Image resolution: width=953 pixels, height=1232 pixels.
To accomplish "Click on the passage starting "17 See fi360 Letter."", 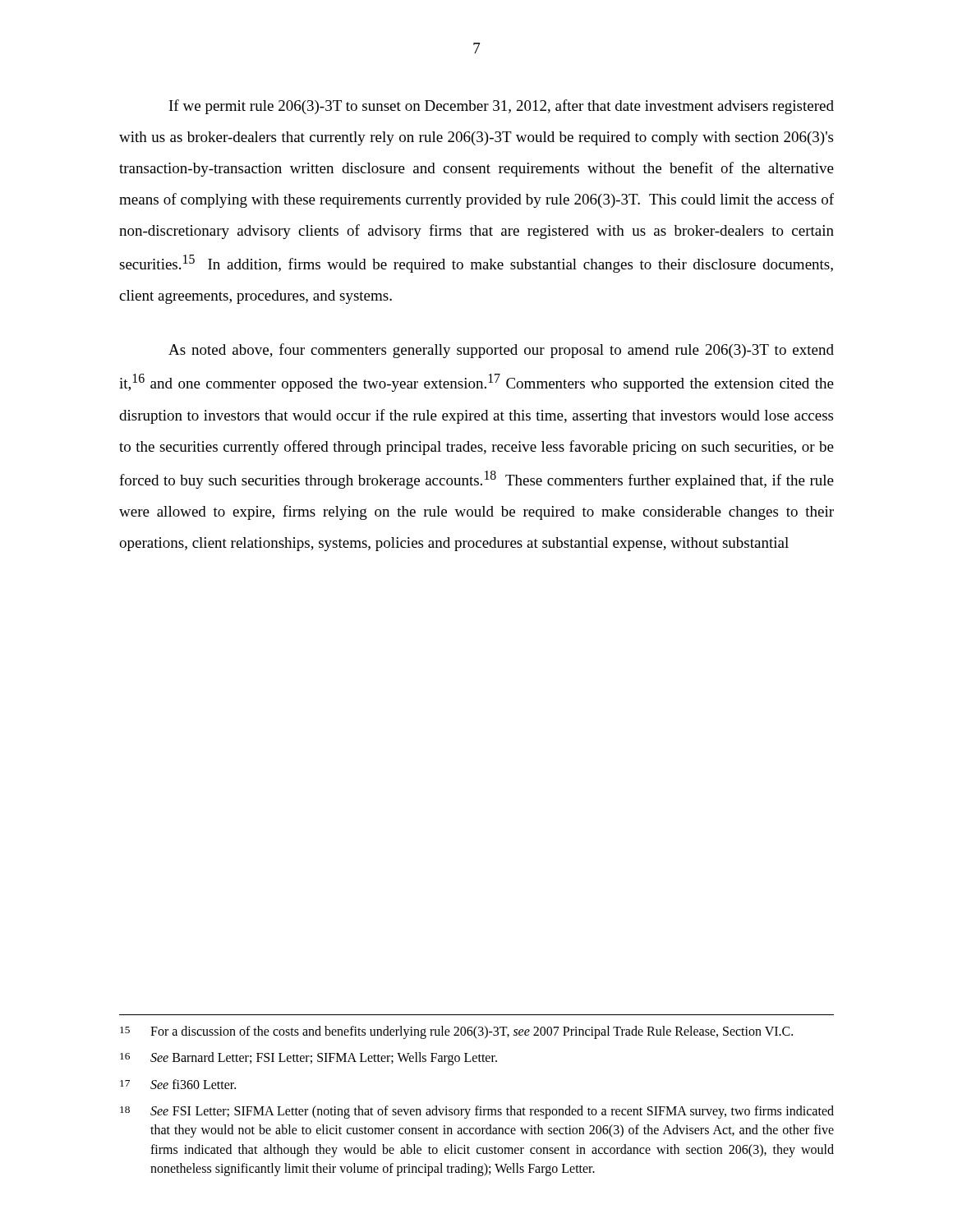I will coord(178,1084).
